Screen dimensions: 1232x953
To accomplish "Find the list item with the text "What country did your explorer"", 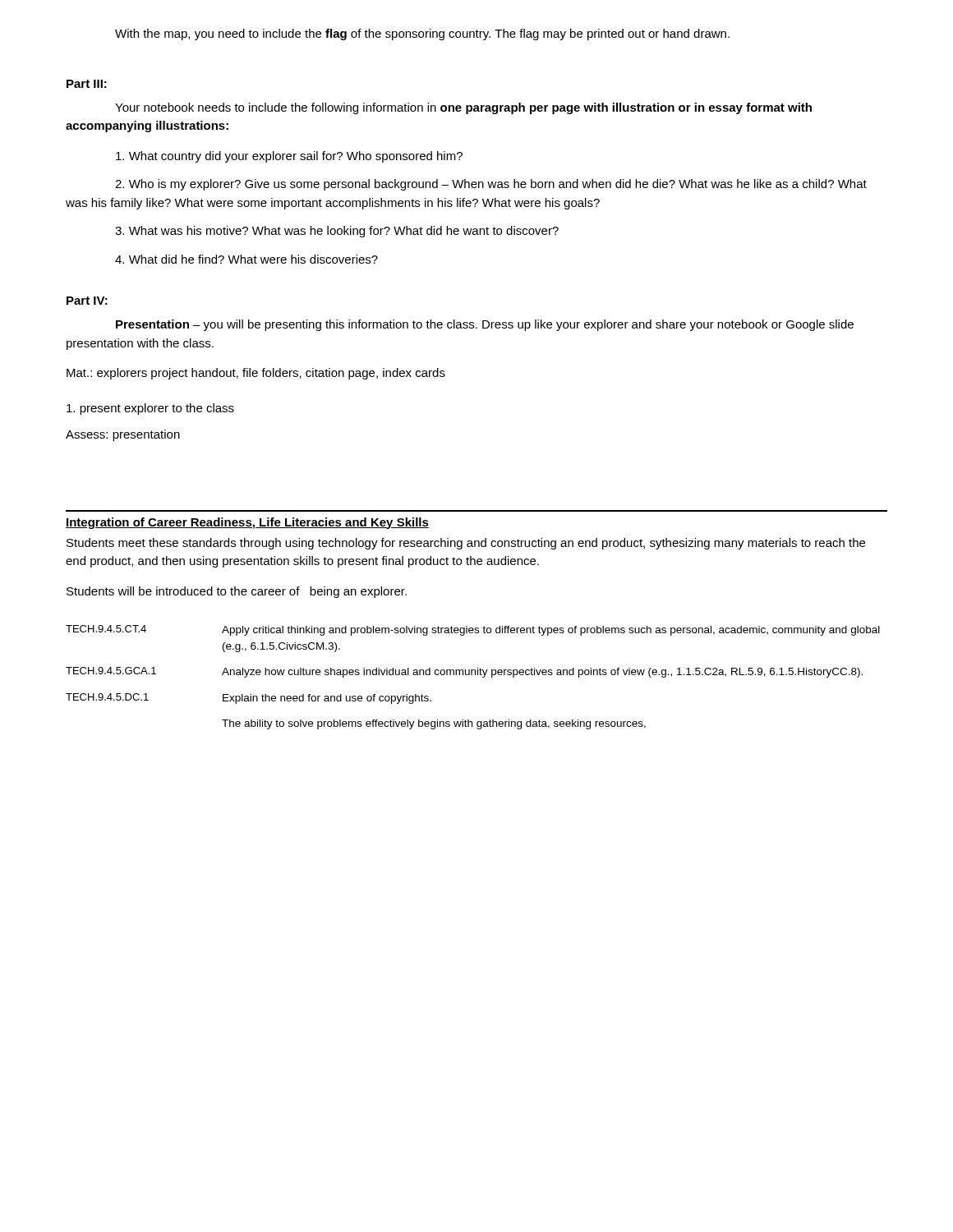I will click(289, 155).
